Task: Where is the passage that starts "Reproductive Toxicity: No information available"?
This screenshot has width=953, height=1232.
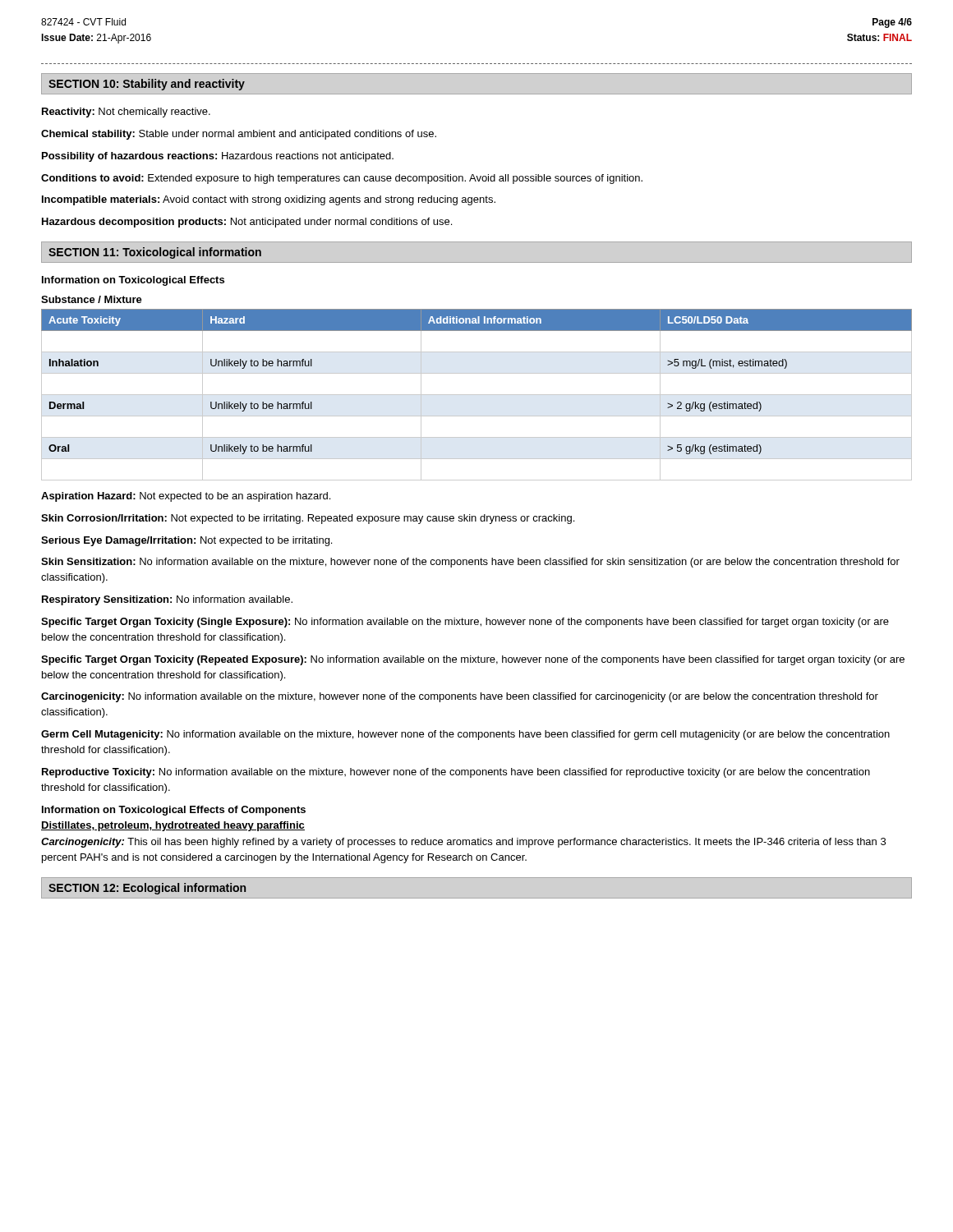Action: 456,779
